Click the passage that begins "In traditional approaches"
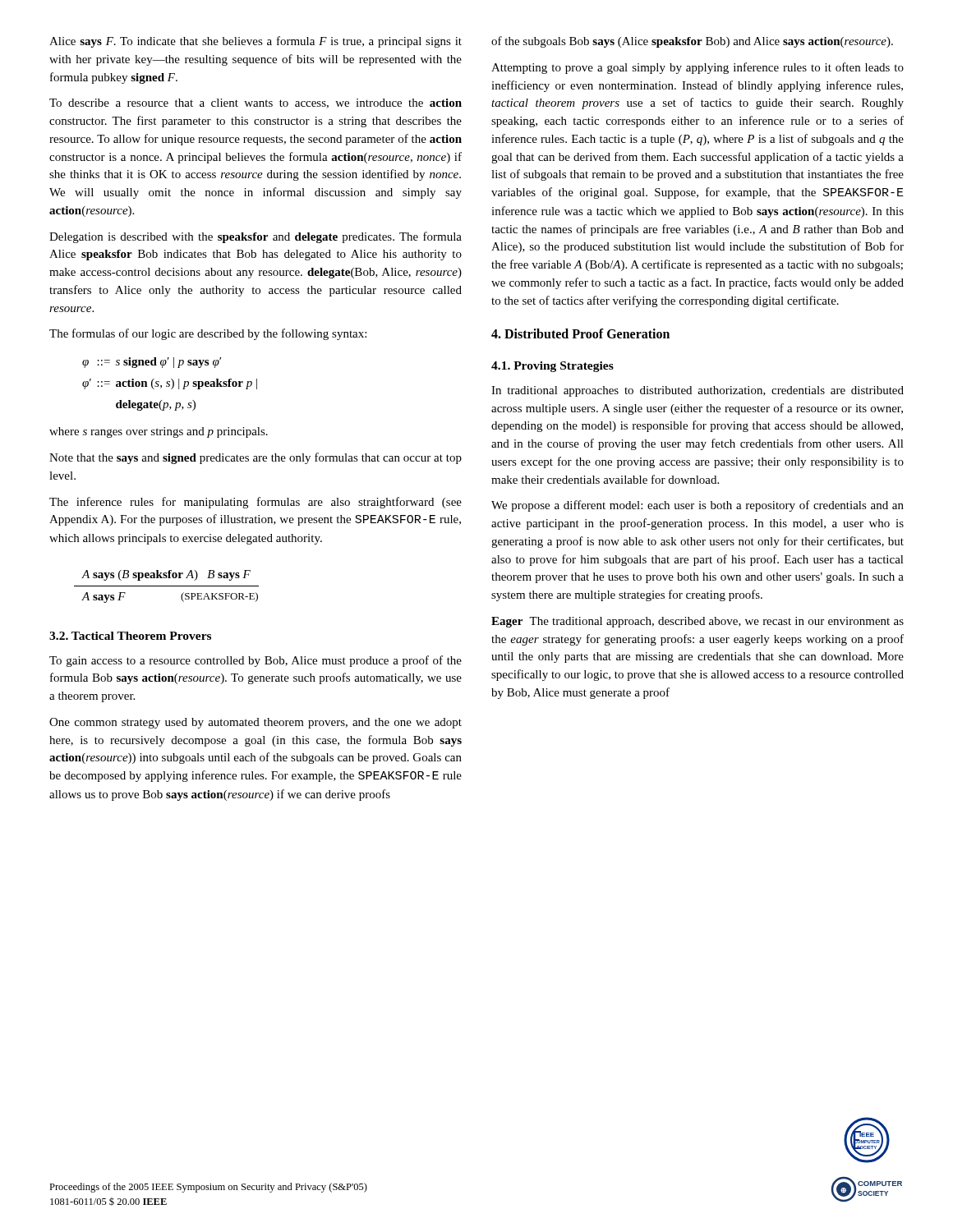Image resolution: width=953 pixels, height=1232 pixels. (x=698, y=435)
